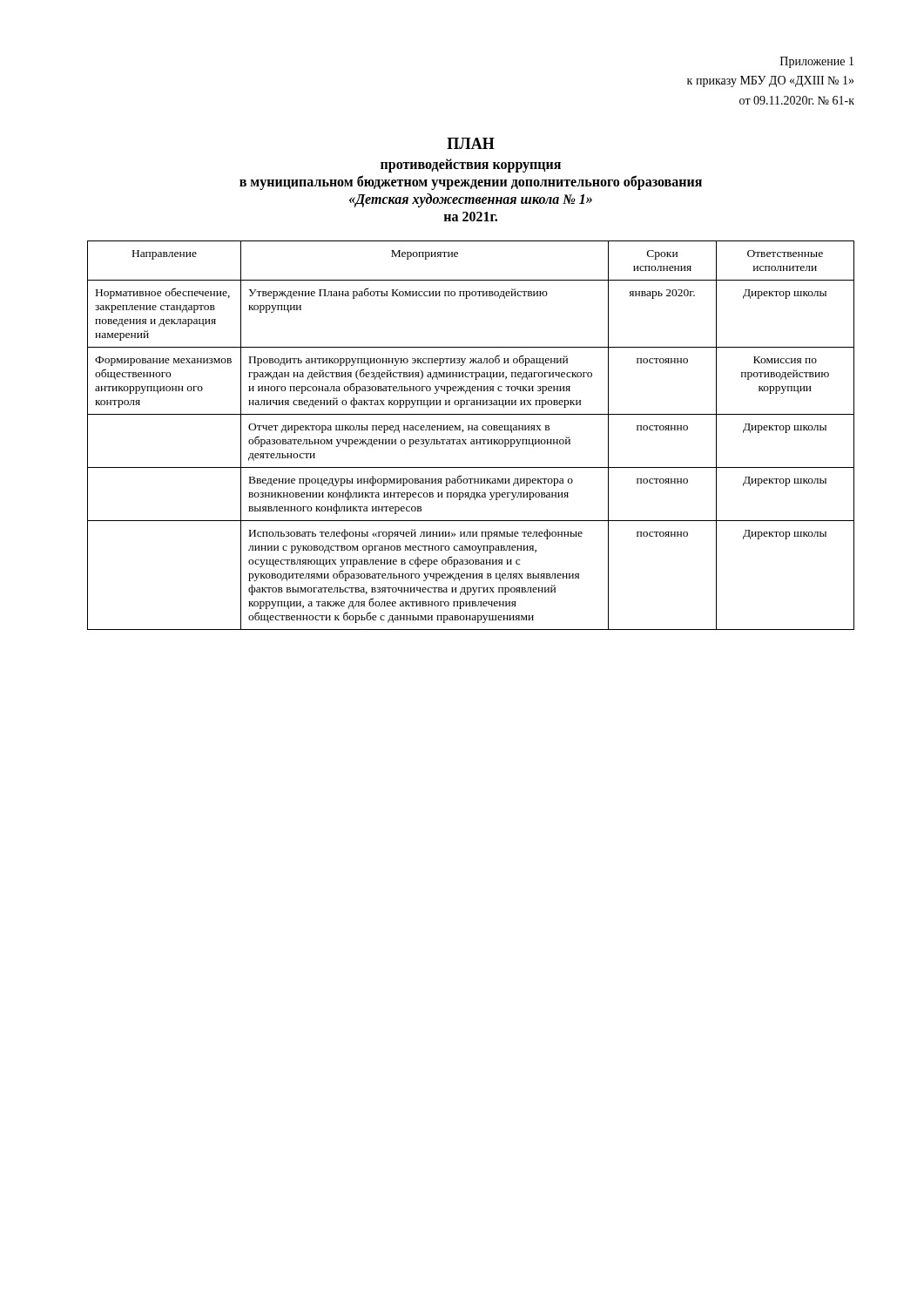This screenshot has width=924, height=1307.
Task: Select the title that reads "противодействия коррупция"
Action: tap(471, 164)
